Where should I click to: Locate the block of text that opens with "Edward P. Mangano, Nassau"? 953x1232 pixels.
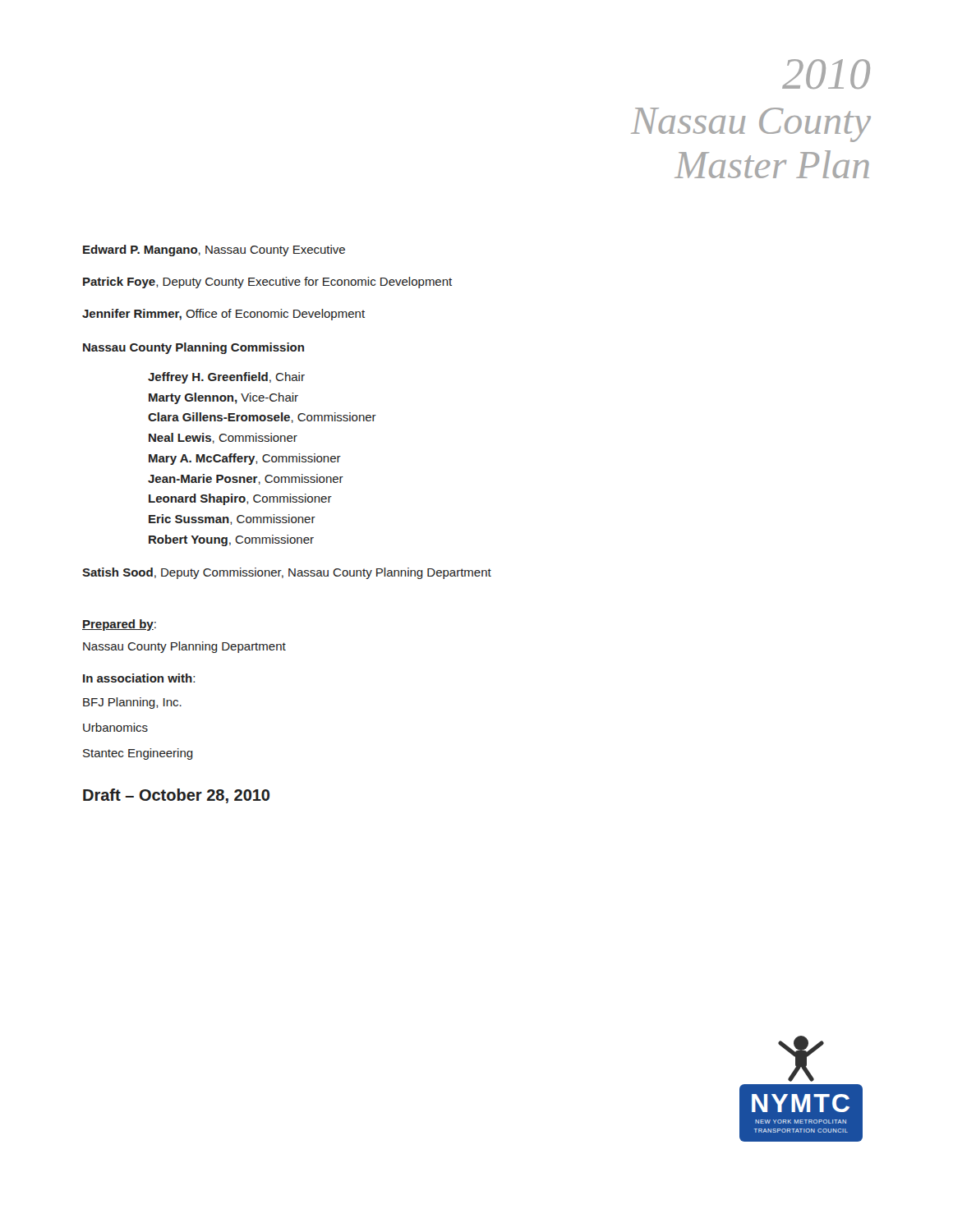tap(214, 249)
